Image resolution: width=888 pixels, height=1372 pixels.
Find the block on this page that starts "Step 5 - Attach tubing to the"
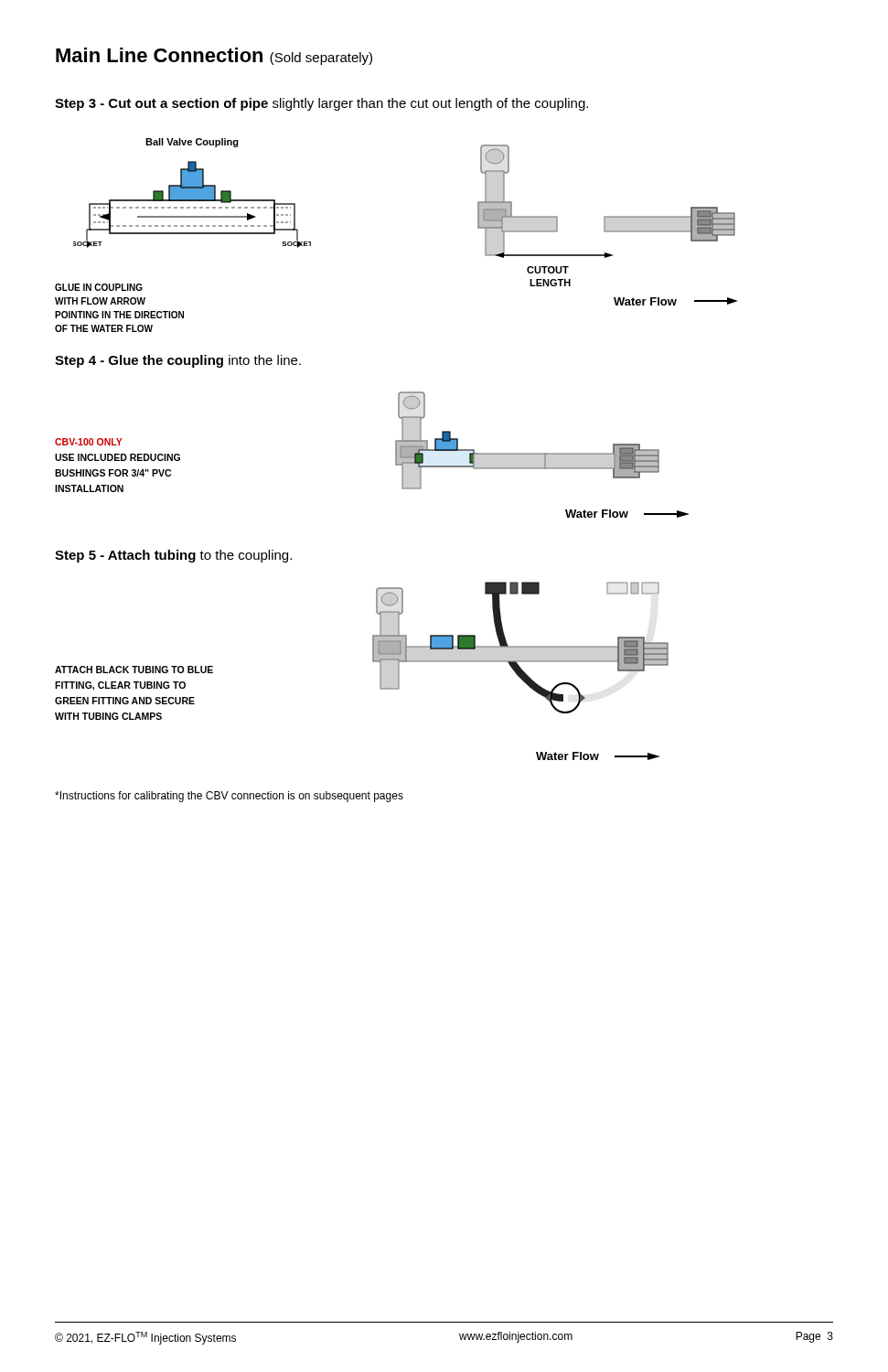(x=174, y=555)
